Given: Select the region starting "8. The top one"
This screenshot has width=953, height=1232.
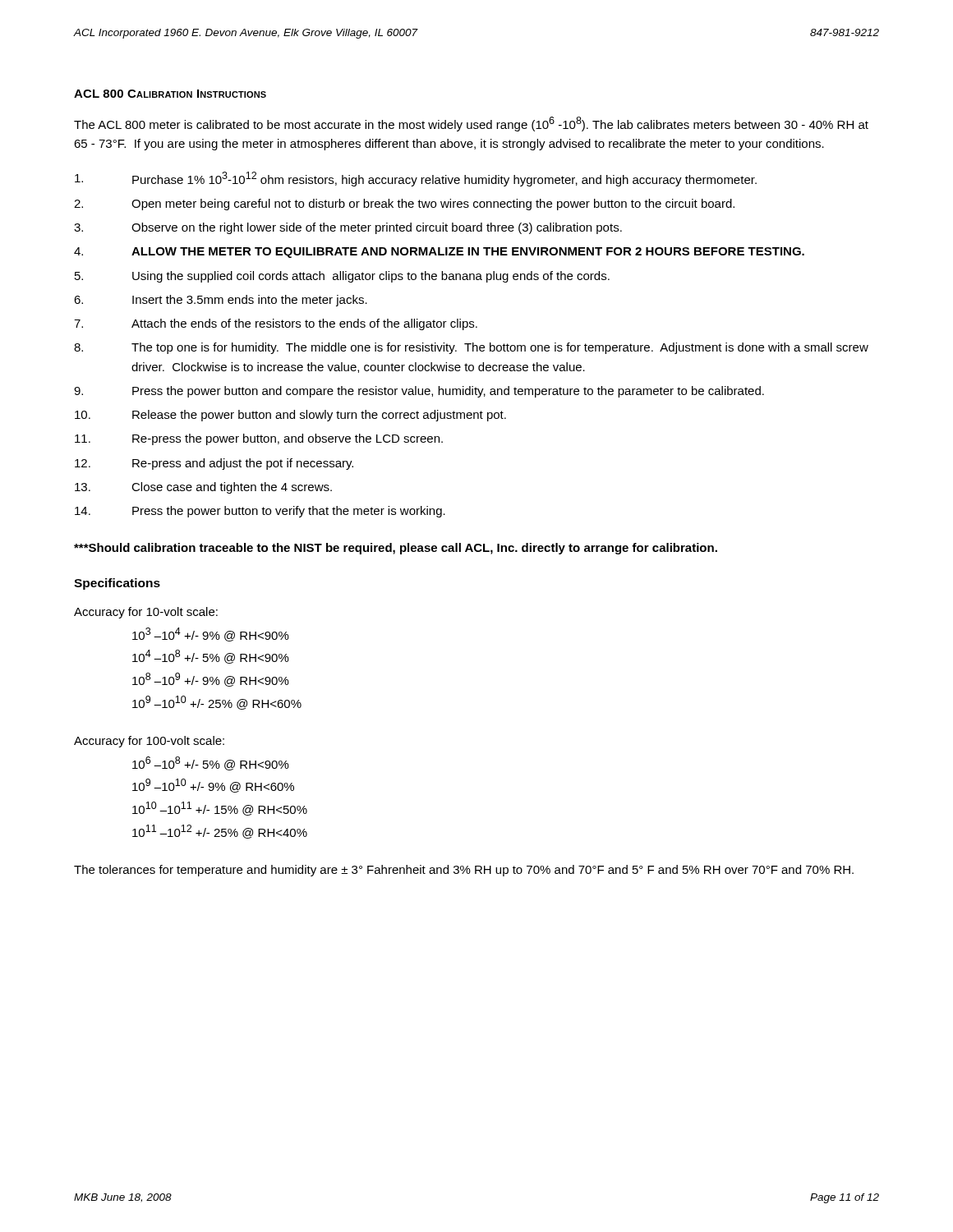Looking at the screenshot, I should point(476,357).
